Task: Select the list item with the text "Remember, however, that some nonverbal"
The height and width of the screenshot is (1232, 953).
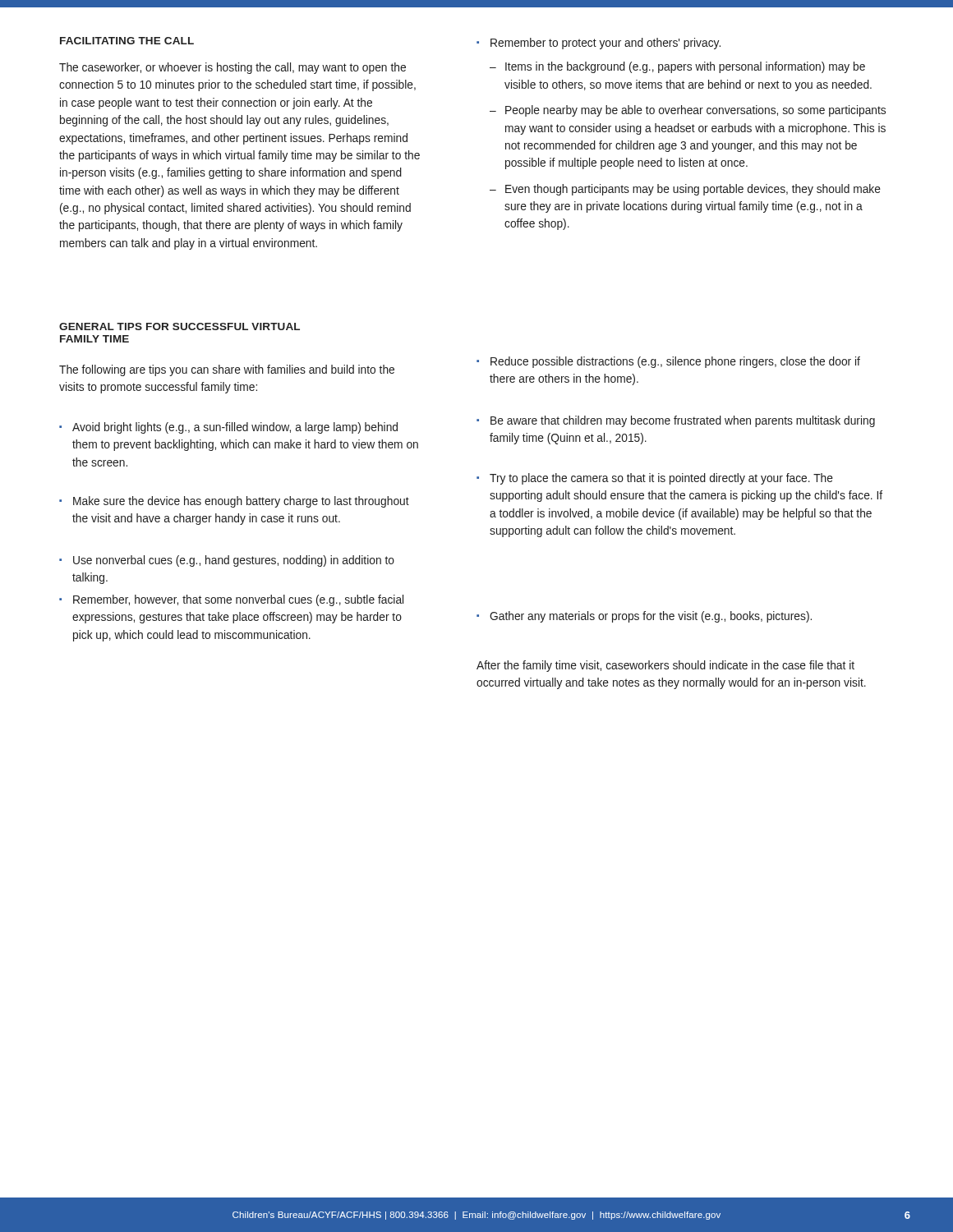Action: click(x=239, y=618)
